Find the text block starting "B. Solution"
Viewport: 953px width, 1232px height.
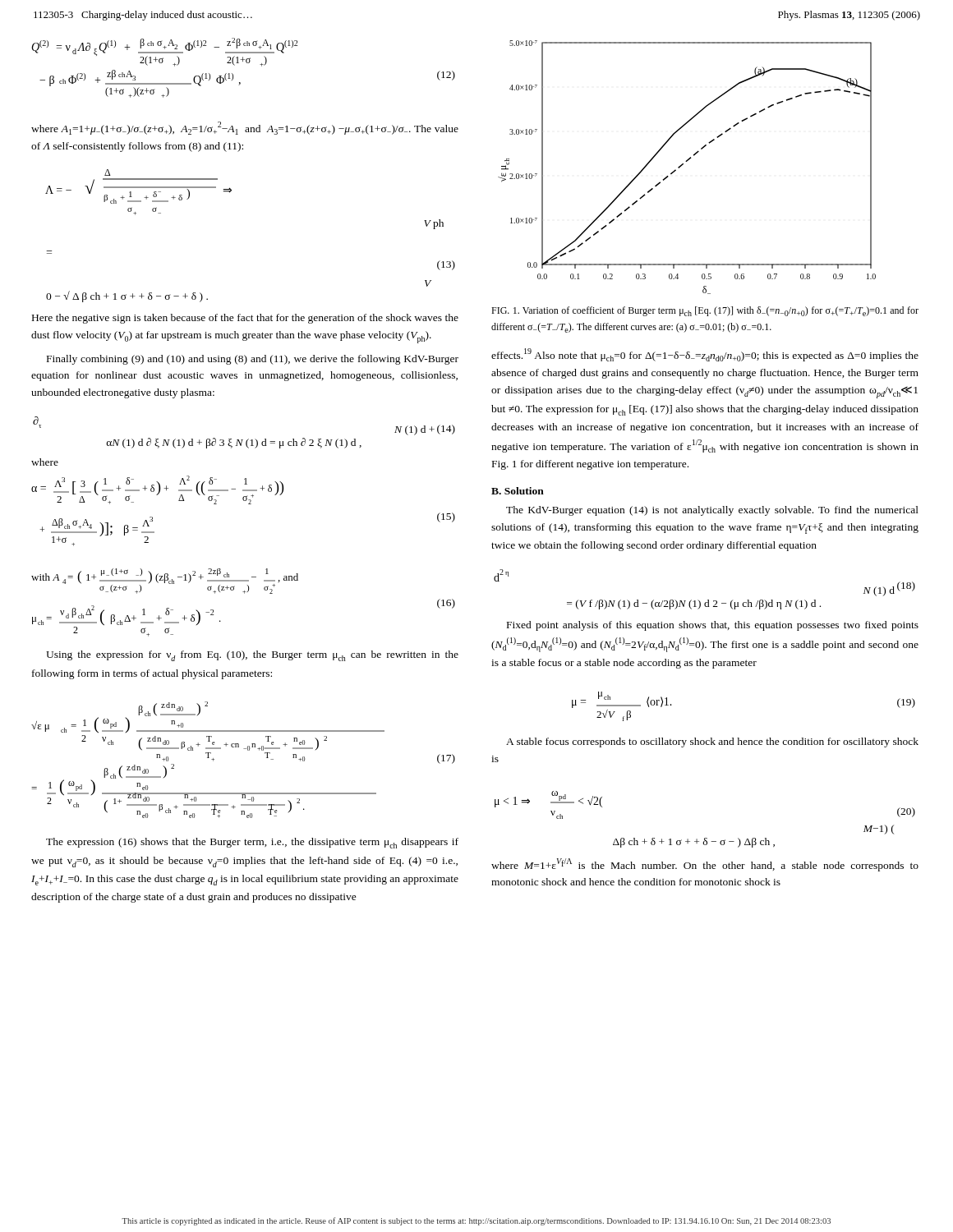click(x=517, y=491)
